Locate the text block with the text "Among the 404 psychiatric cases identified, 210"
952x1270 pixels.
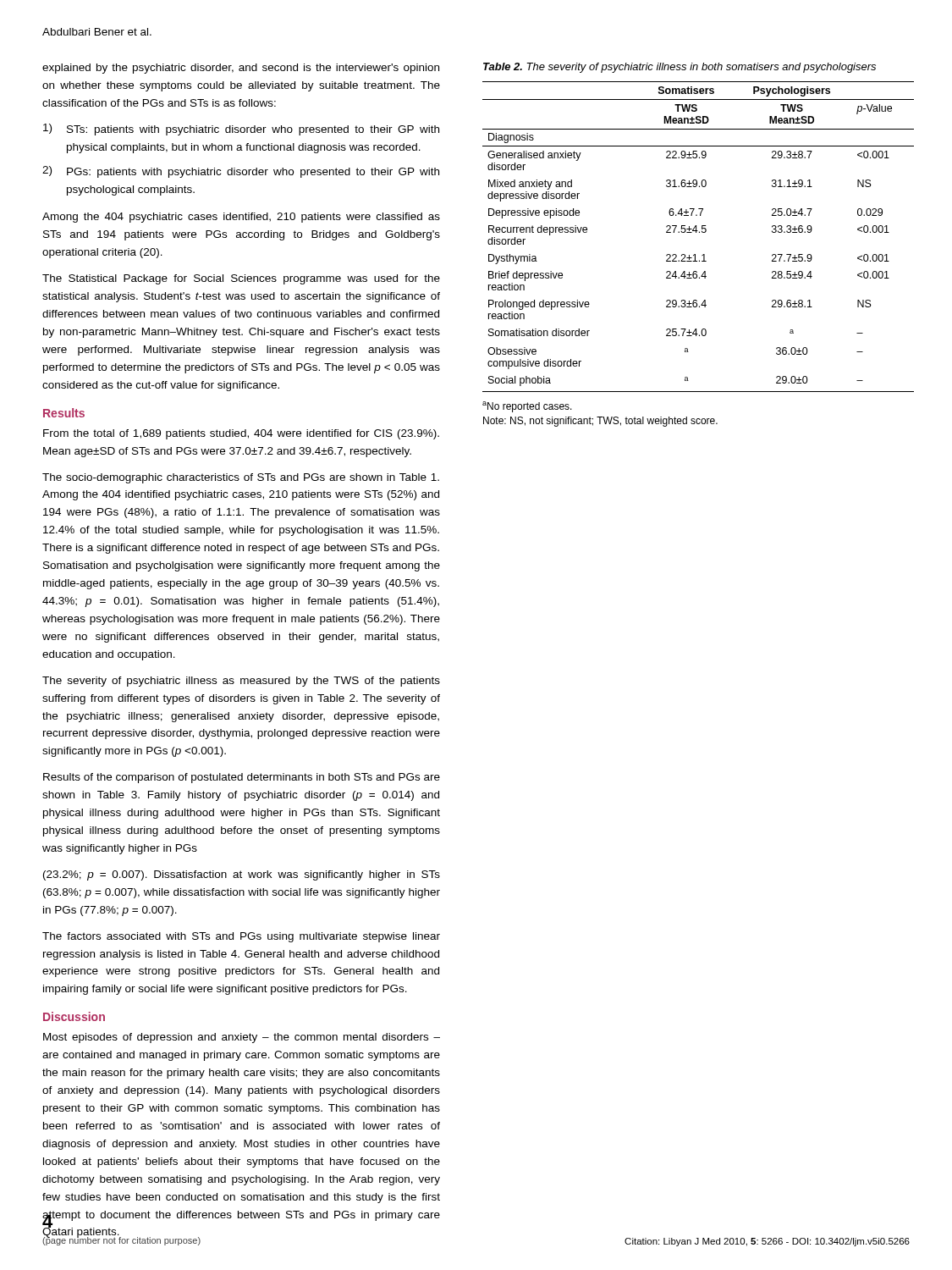(241, 234)
